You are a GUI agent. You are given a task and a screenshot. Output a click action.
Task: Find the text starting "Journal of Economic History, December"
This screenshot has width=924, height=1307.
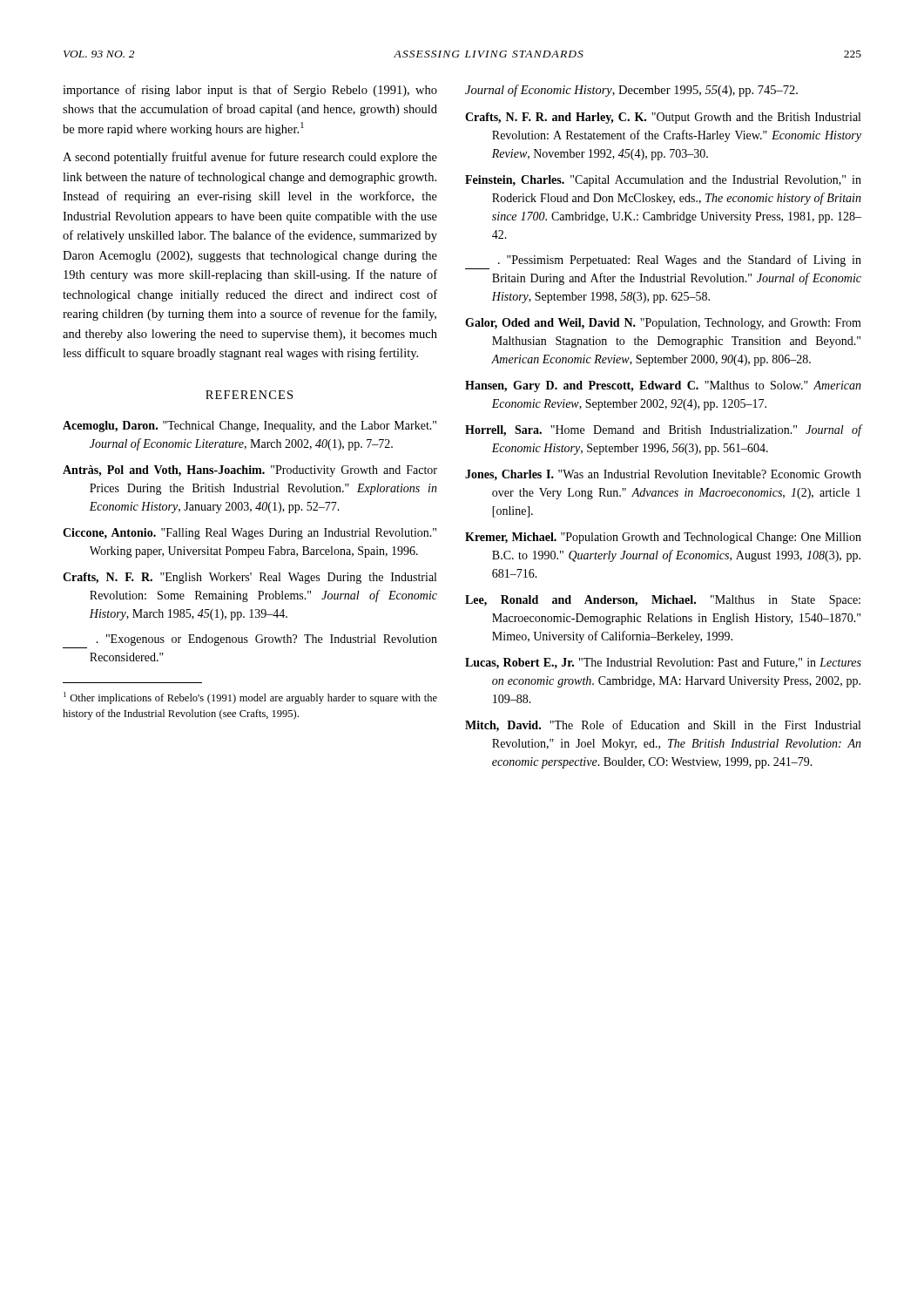tap(663, 90)
